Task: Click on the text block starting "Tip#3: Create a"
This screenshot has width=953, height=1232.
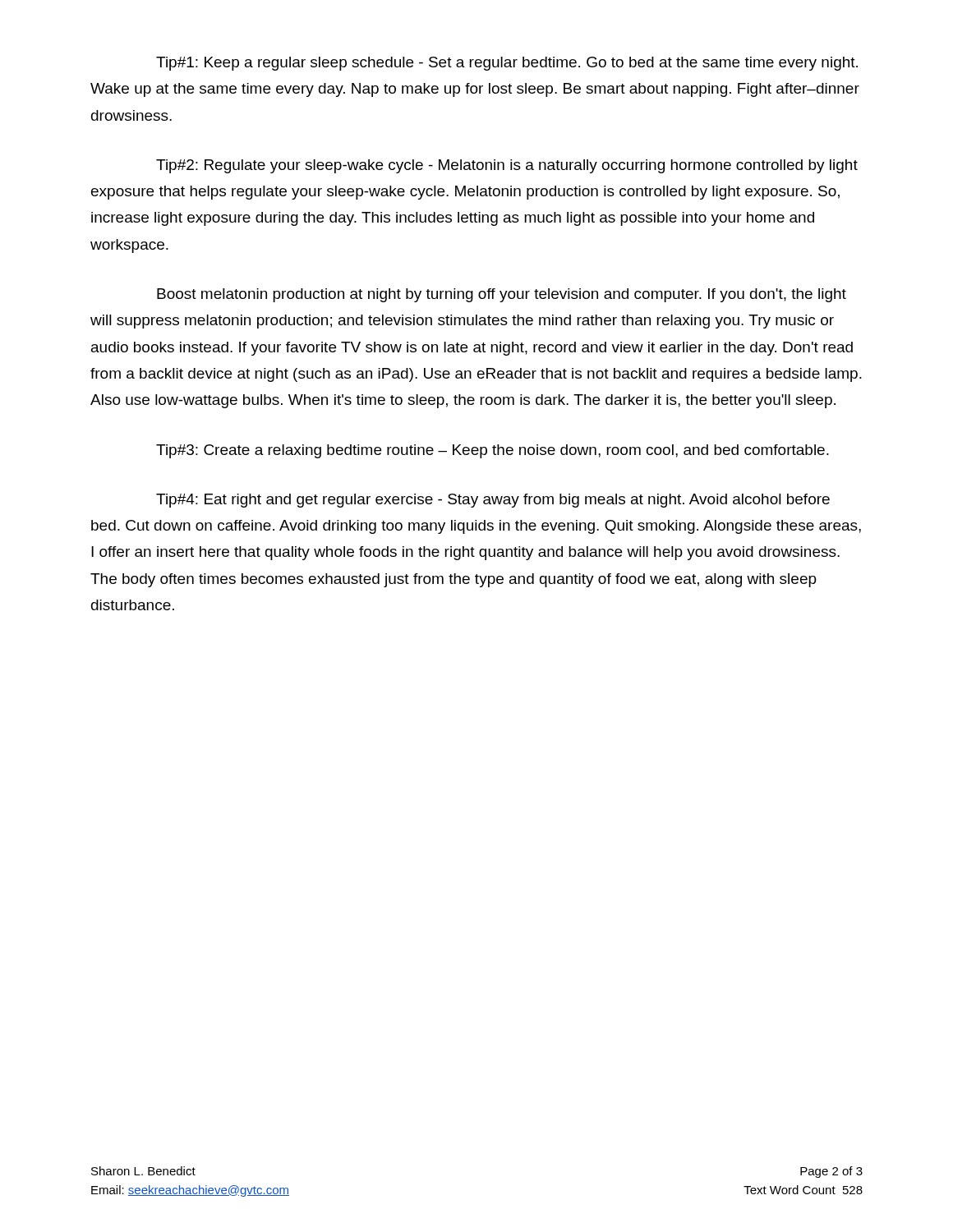Action: coord(476,450)
